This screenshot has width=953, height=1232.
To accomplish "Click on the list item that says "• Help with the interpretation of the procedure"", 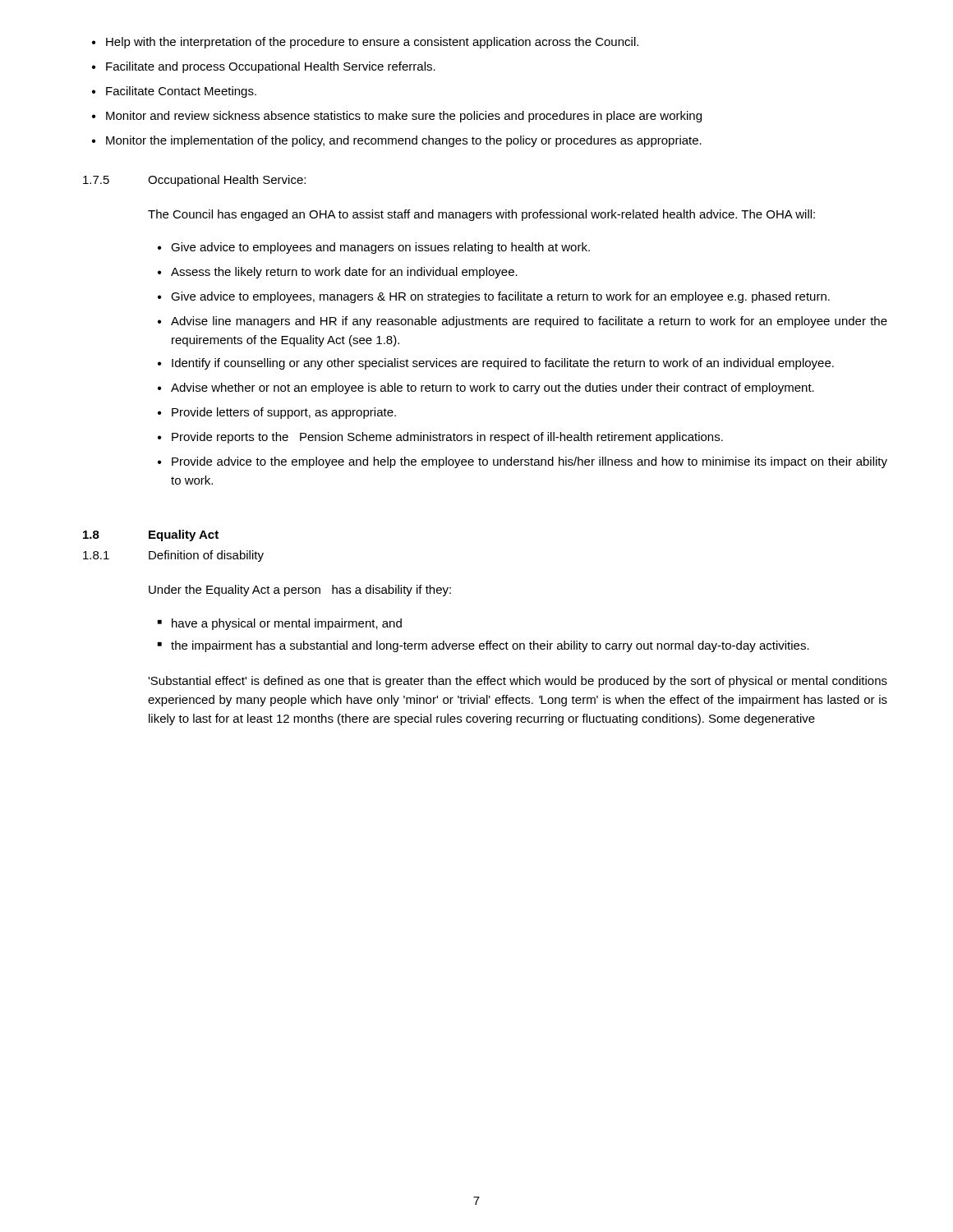I will [x=485, y=43].
